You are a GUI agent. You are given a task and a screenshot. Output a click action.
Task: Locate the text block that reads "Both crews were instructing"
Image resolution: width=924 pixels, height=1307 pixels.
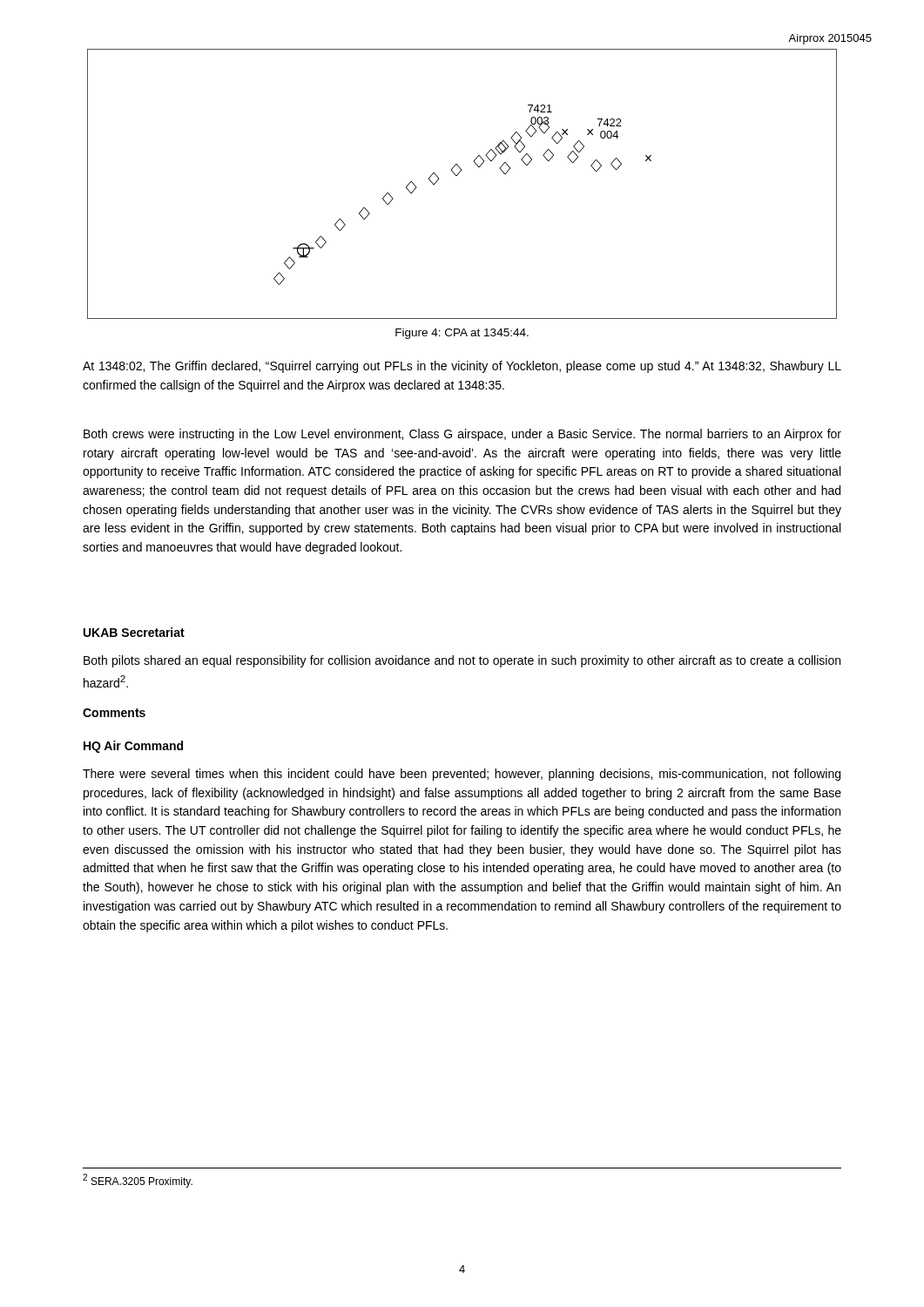pyautogui.click(x=462, y=491)
